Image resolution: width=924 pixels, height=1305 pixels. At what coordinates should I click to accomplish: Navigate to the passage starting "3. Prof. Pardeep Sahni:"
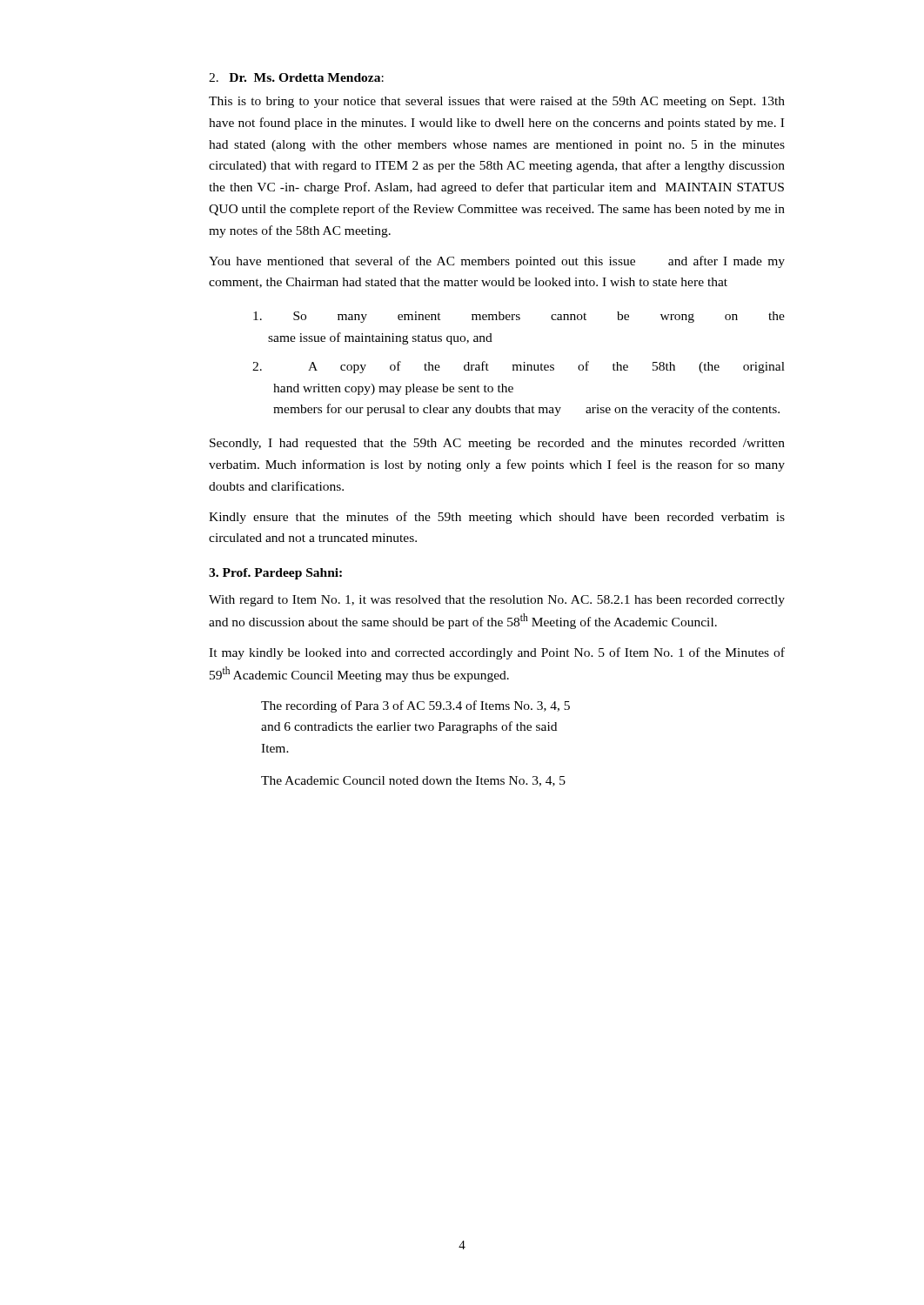coord(276,572)
